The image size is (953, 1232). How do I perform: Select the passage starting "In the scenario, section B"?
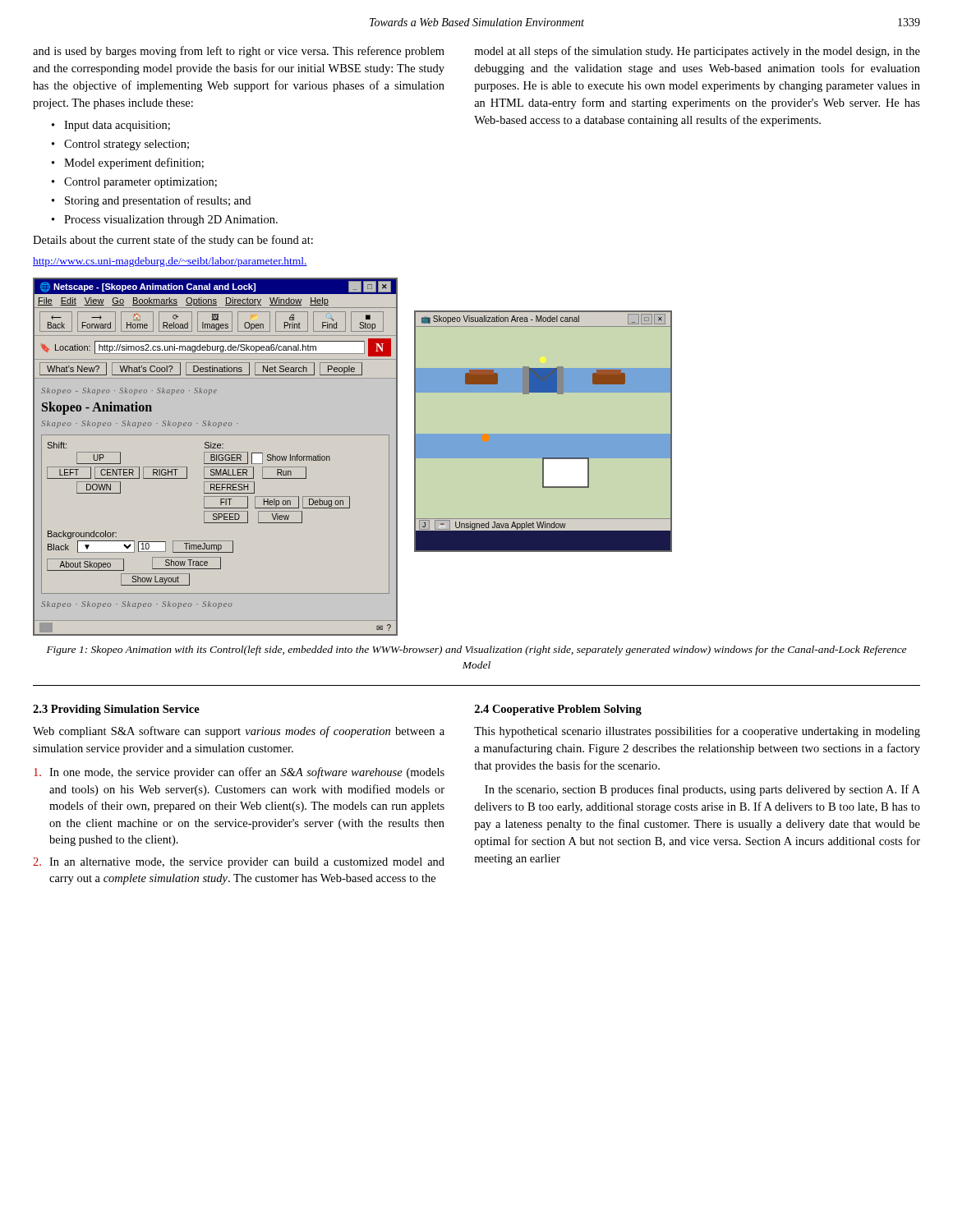tap(697, 824)
